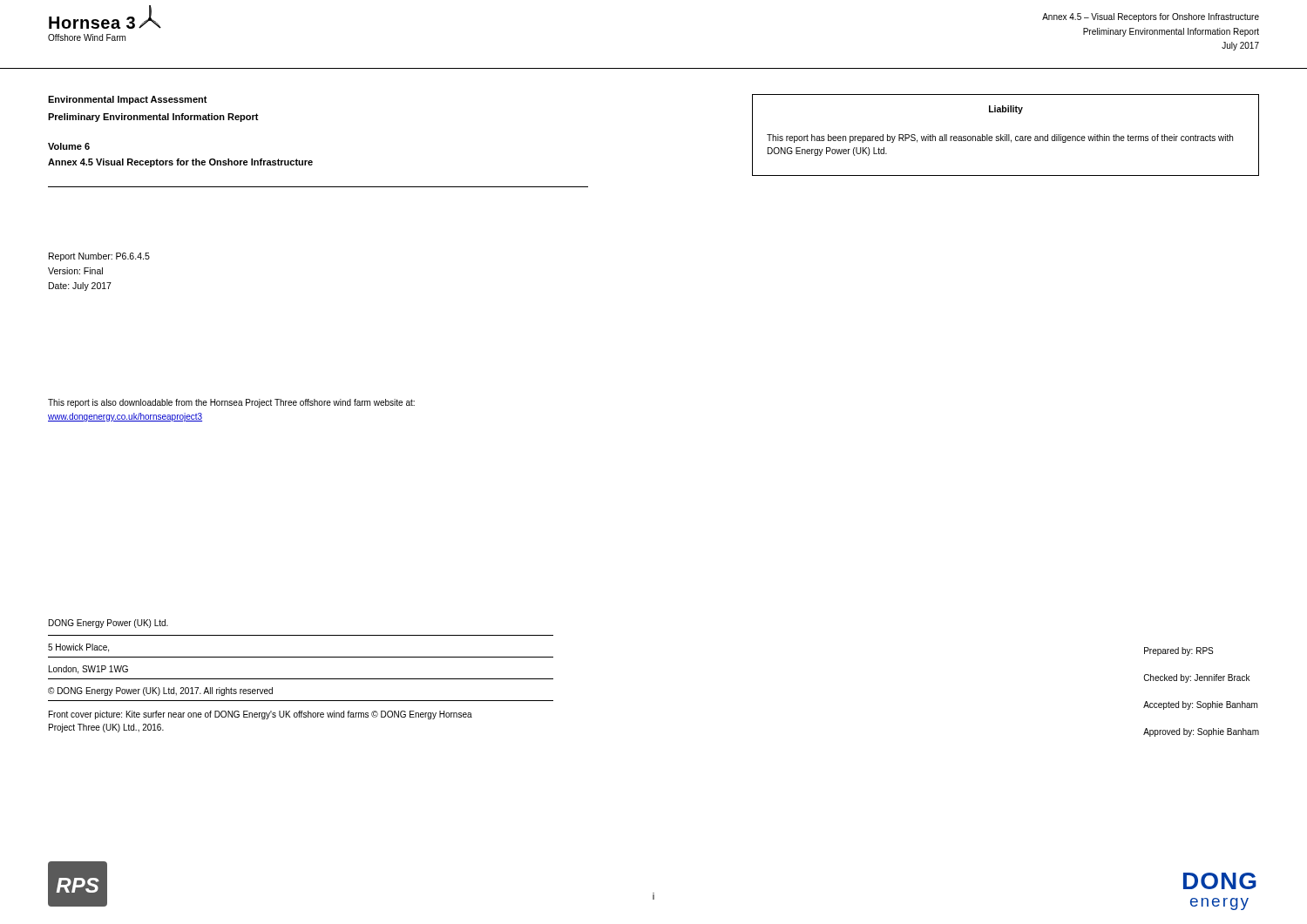
Task: Locate the text "Accepted by: Sophie Banham"
Action: pos(1201,705)
